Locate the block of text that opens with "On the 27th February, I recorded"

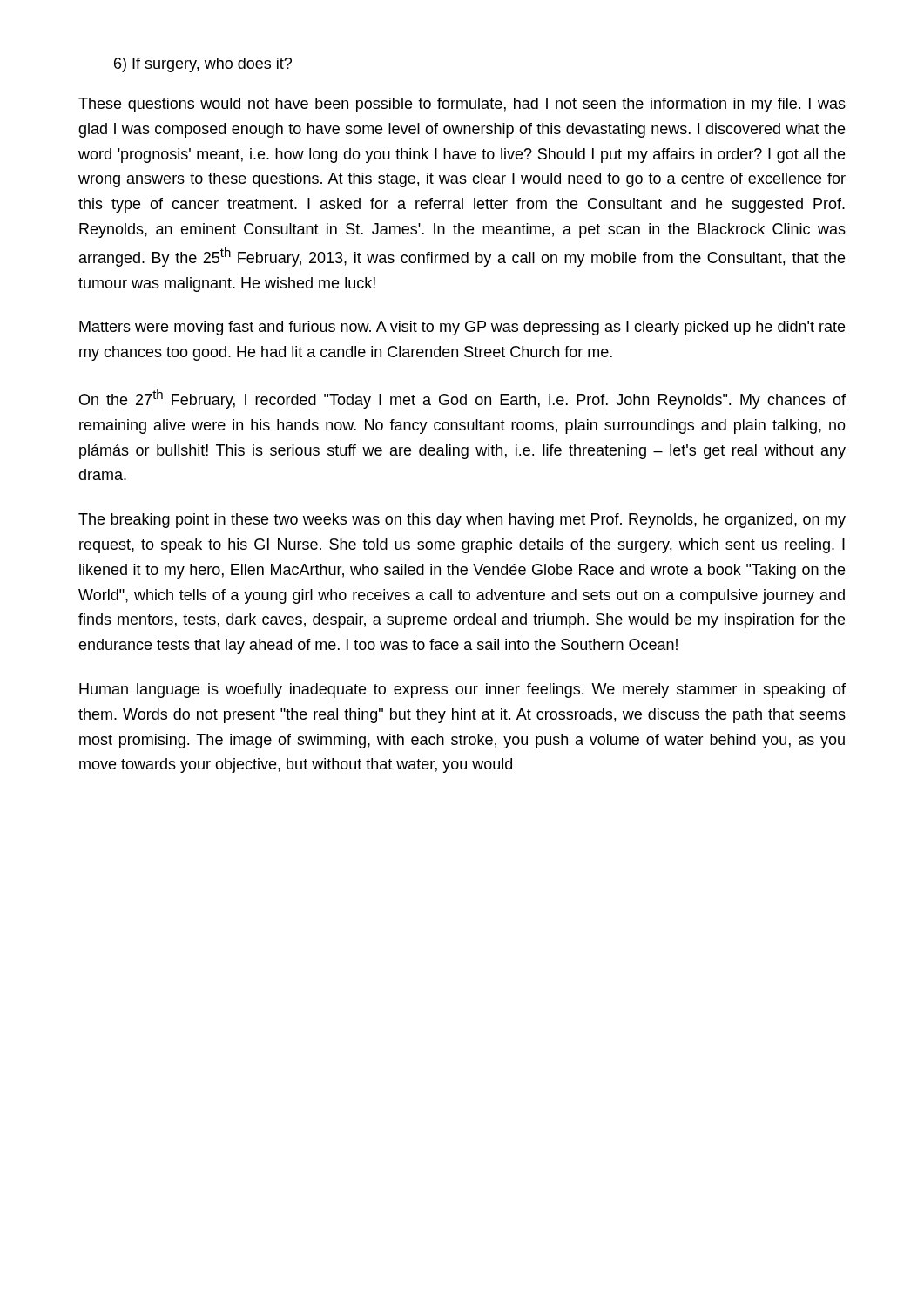462,435
